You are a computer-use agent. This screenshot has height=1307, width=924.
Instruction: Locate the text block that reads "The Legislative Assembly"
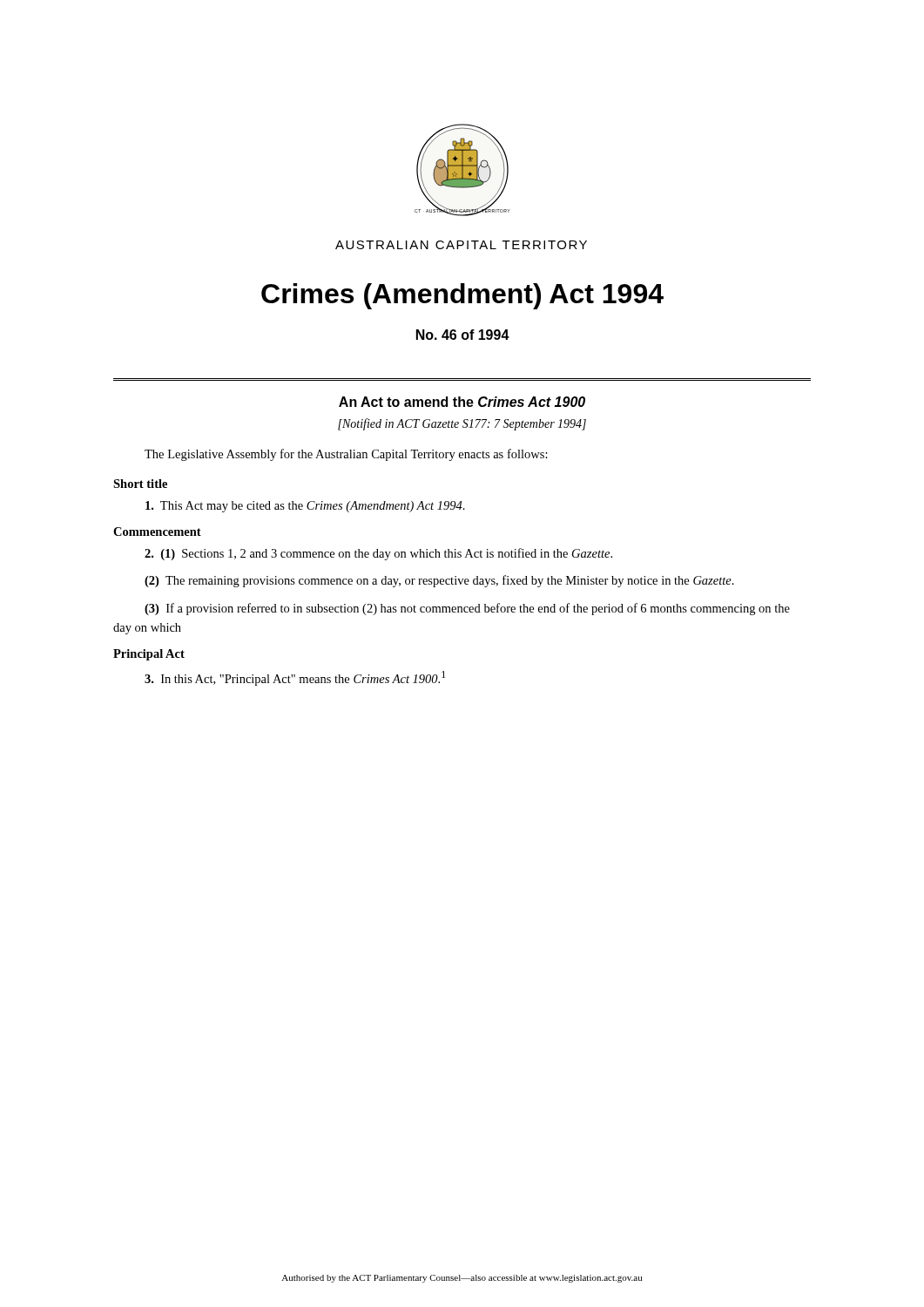coord(346,454)
